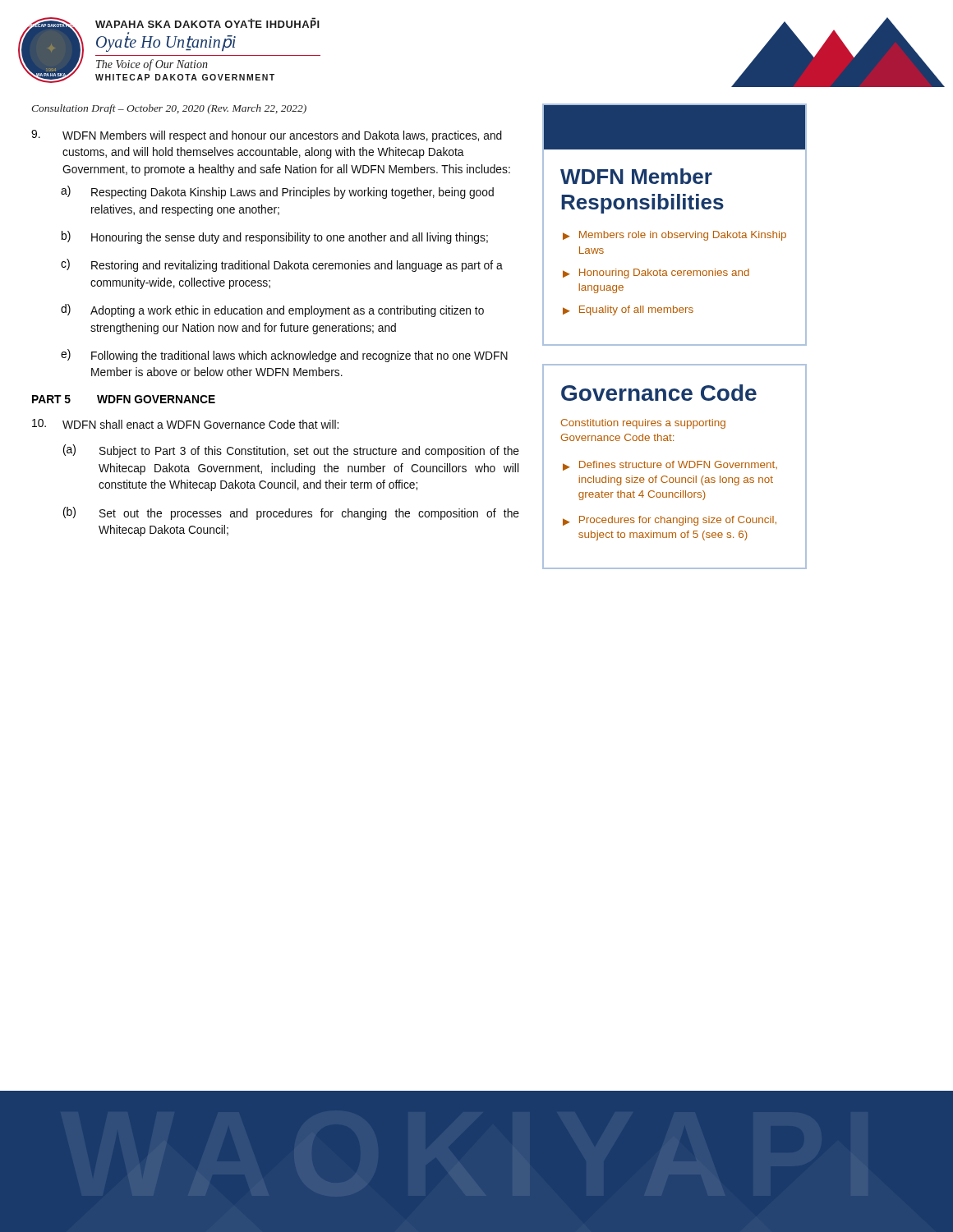953x1232 pixels.
Task: Click on the text block starting "PART 5 WDFN GOVERNANCE"
Action: point(123,399)
